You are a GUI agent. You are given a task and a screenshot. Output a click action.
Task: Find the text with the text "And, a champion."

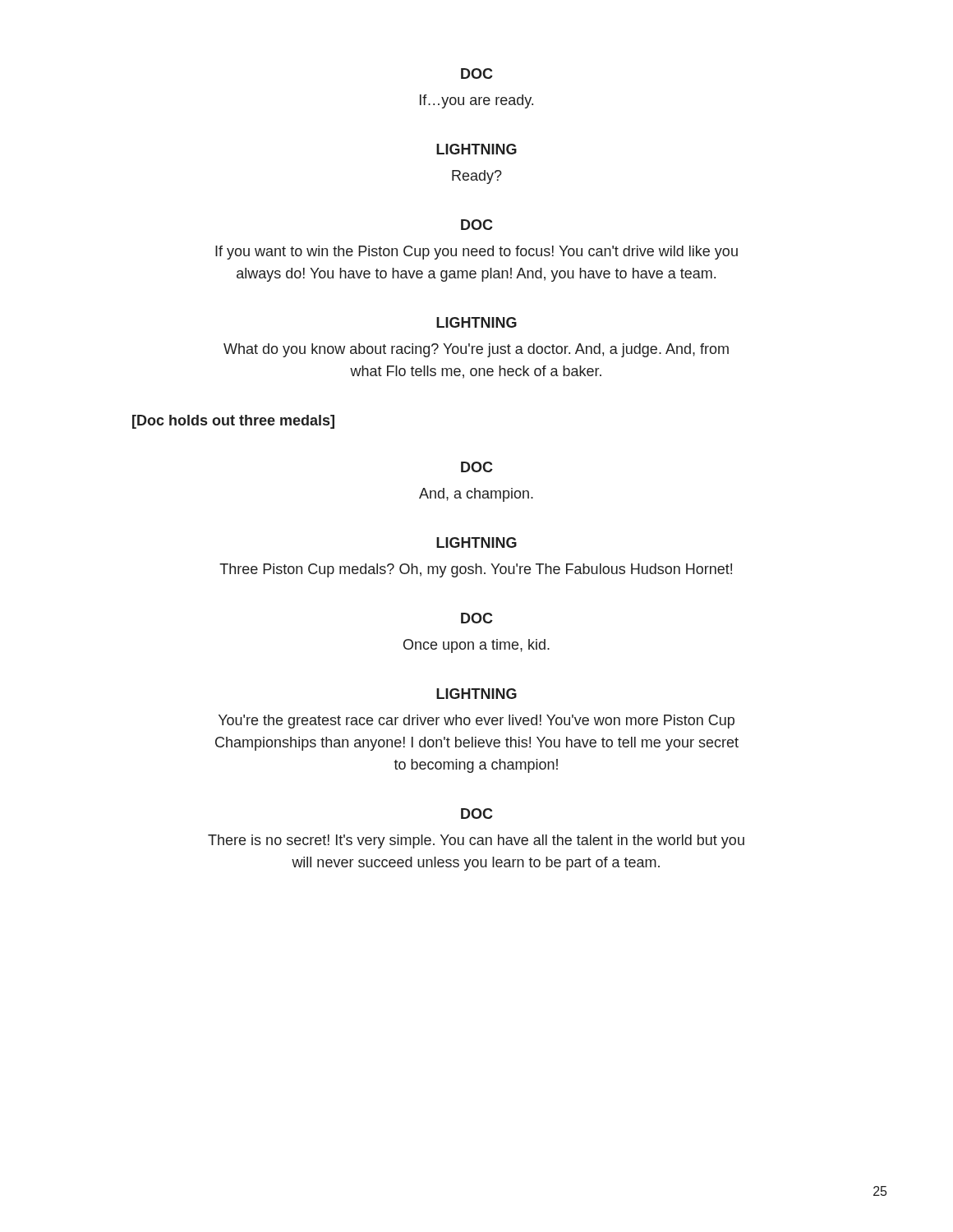coord(476,494)
